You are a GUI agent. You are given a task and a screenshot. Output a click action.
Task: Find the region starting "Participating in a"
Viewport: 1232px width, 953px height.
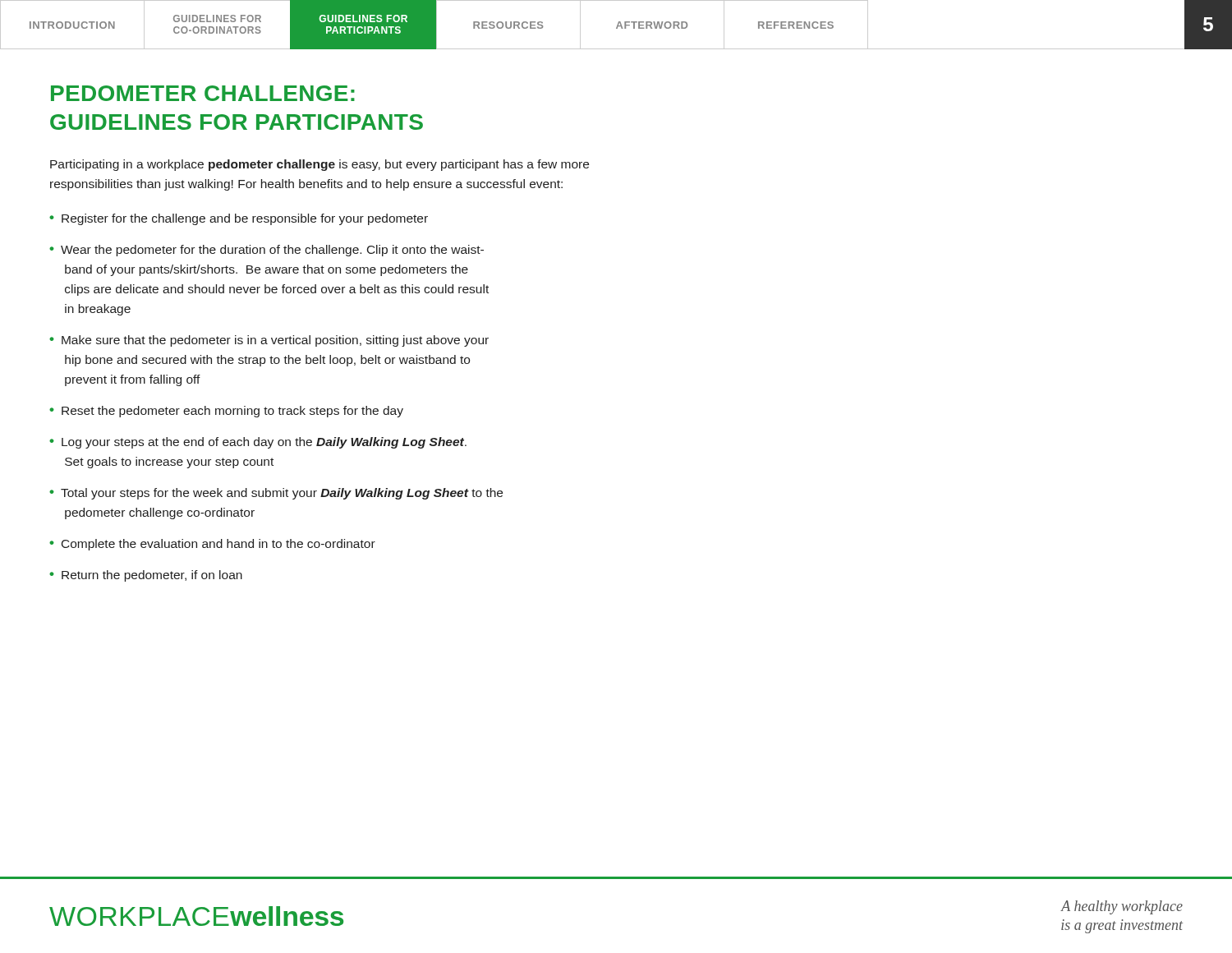point(319,174)
